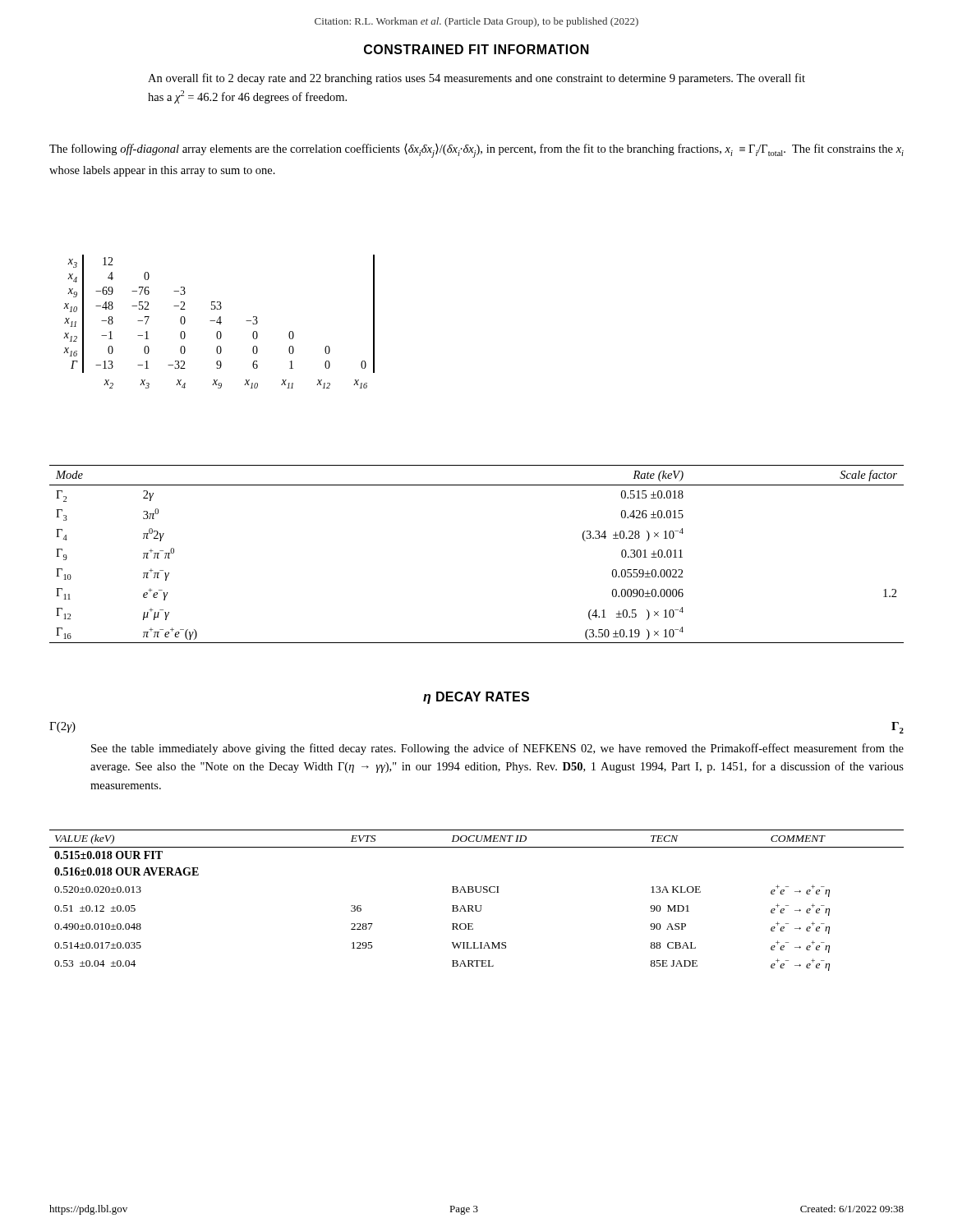Select the text starting "See the table immediately"
Screen dimensions: 1232x953
497,767
